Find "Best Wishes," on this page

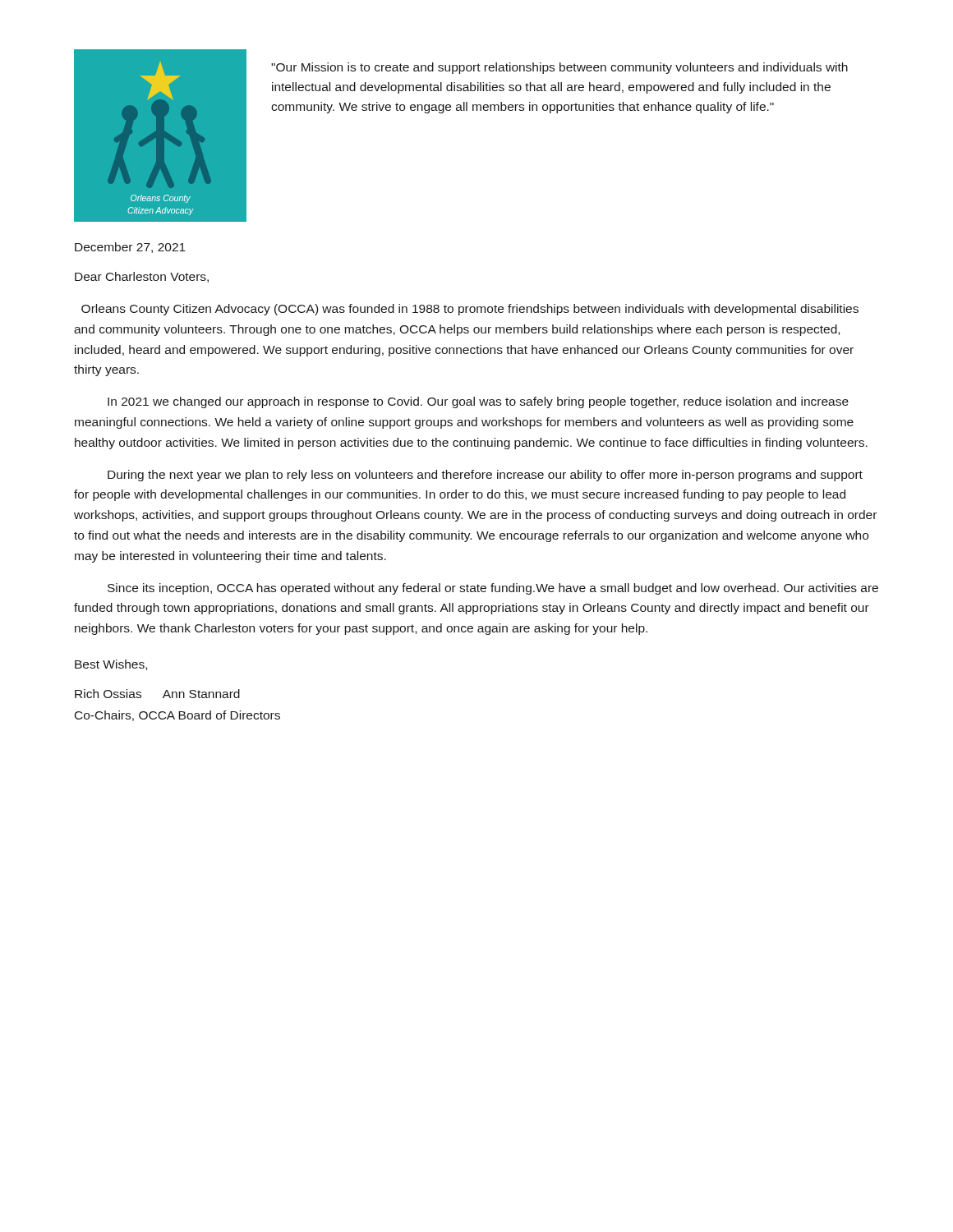(111, 664)
